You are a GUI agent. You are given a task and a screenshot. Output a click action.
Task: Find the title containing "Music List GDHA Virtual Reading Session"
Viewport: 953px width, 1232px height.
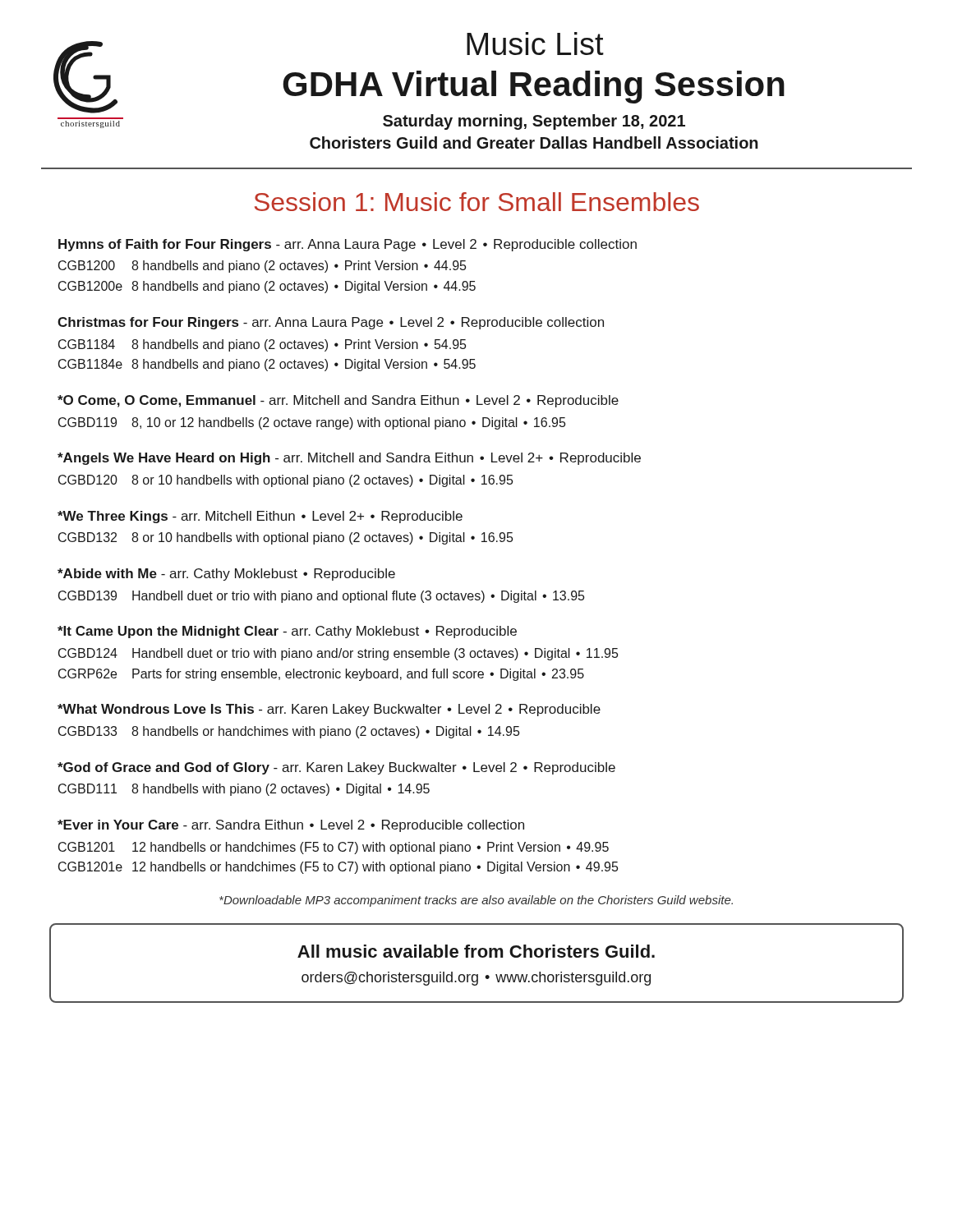click(534, 66)
